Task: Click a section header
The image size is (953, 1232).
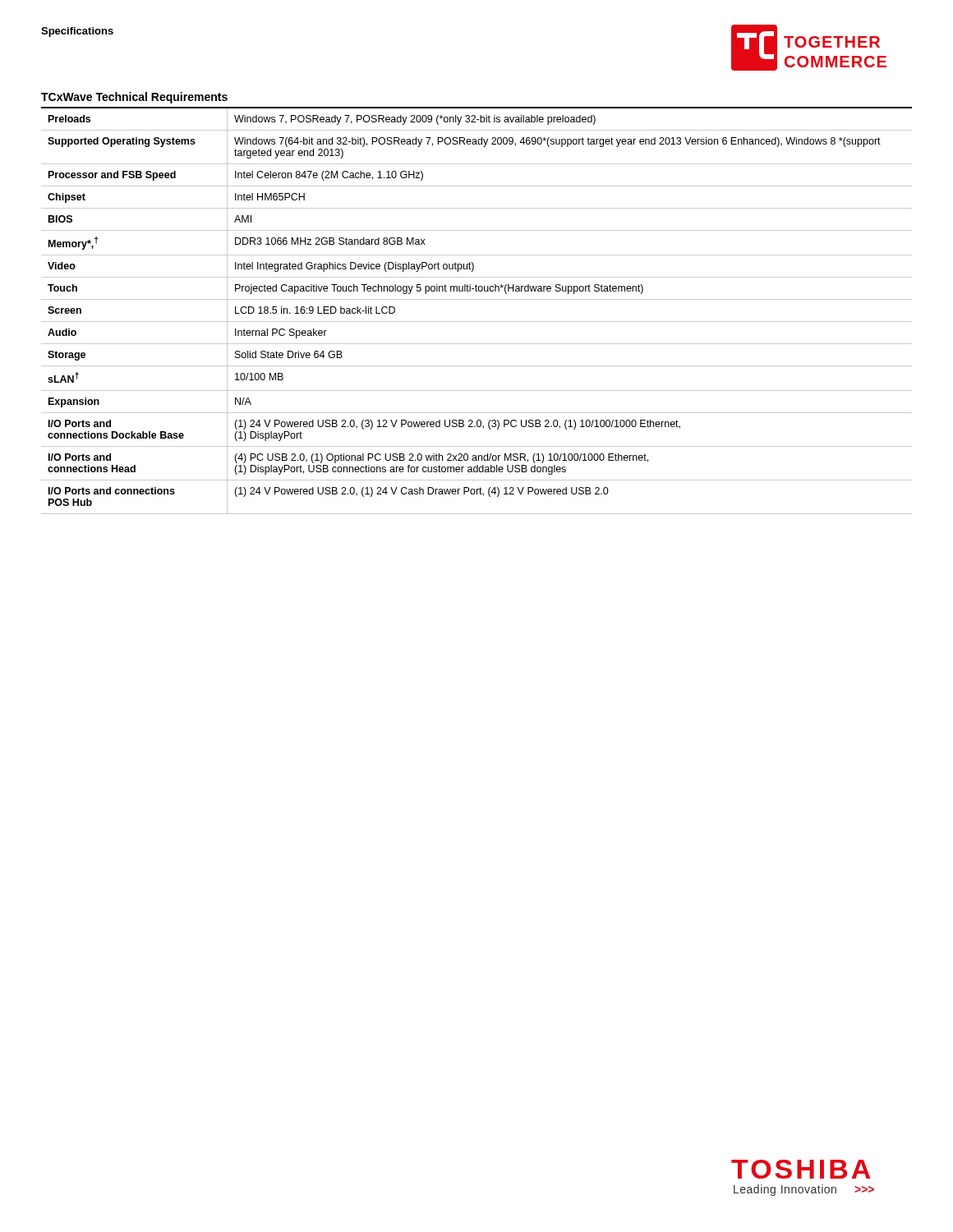Action: [x=134, y=97]
